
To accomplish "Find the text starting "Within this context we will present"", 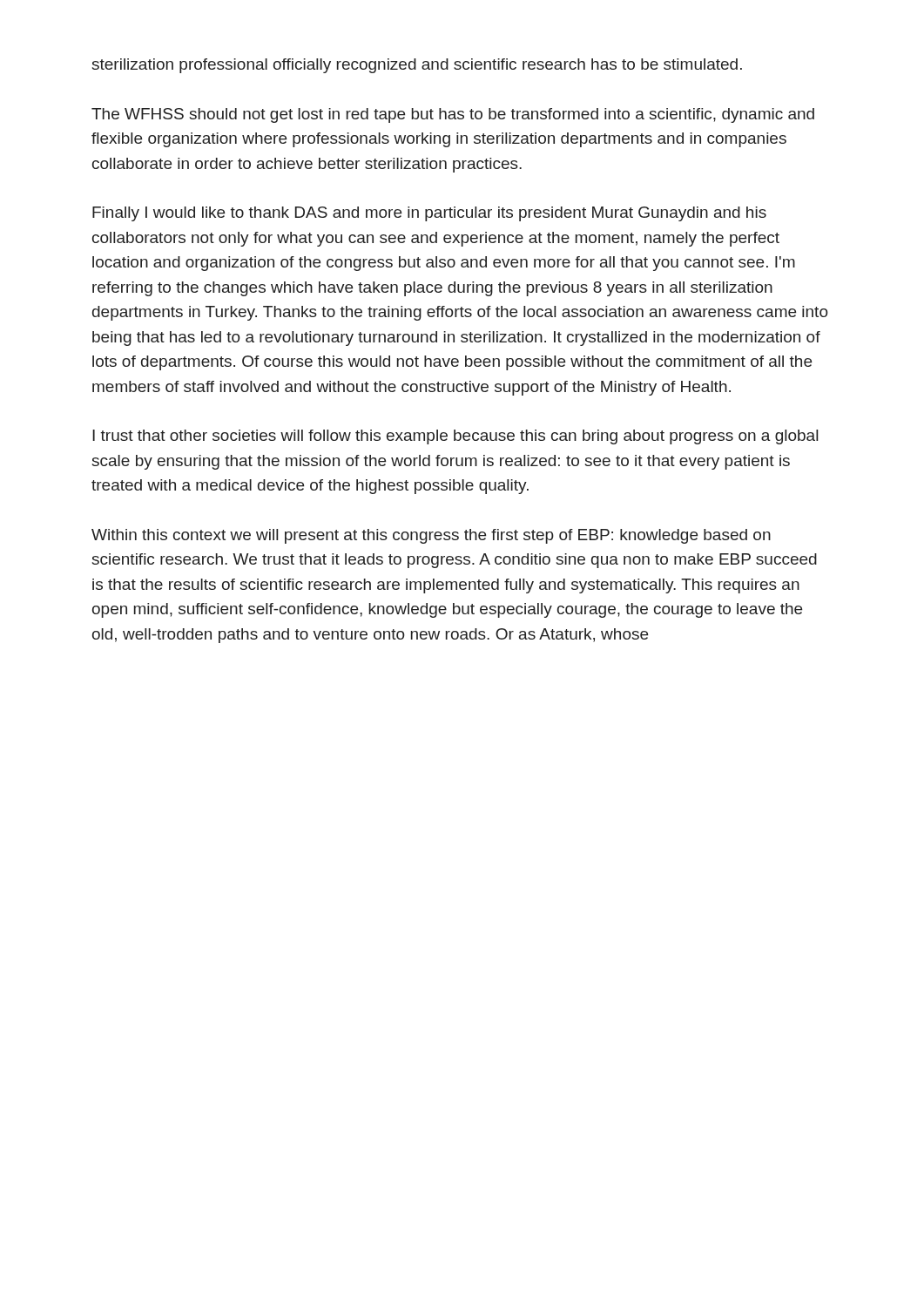I will coord(454,584).
